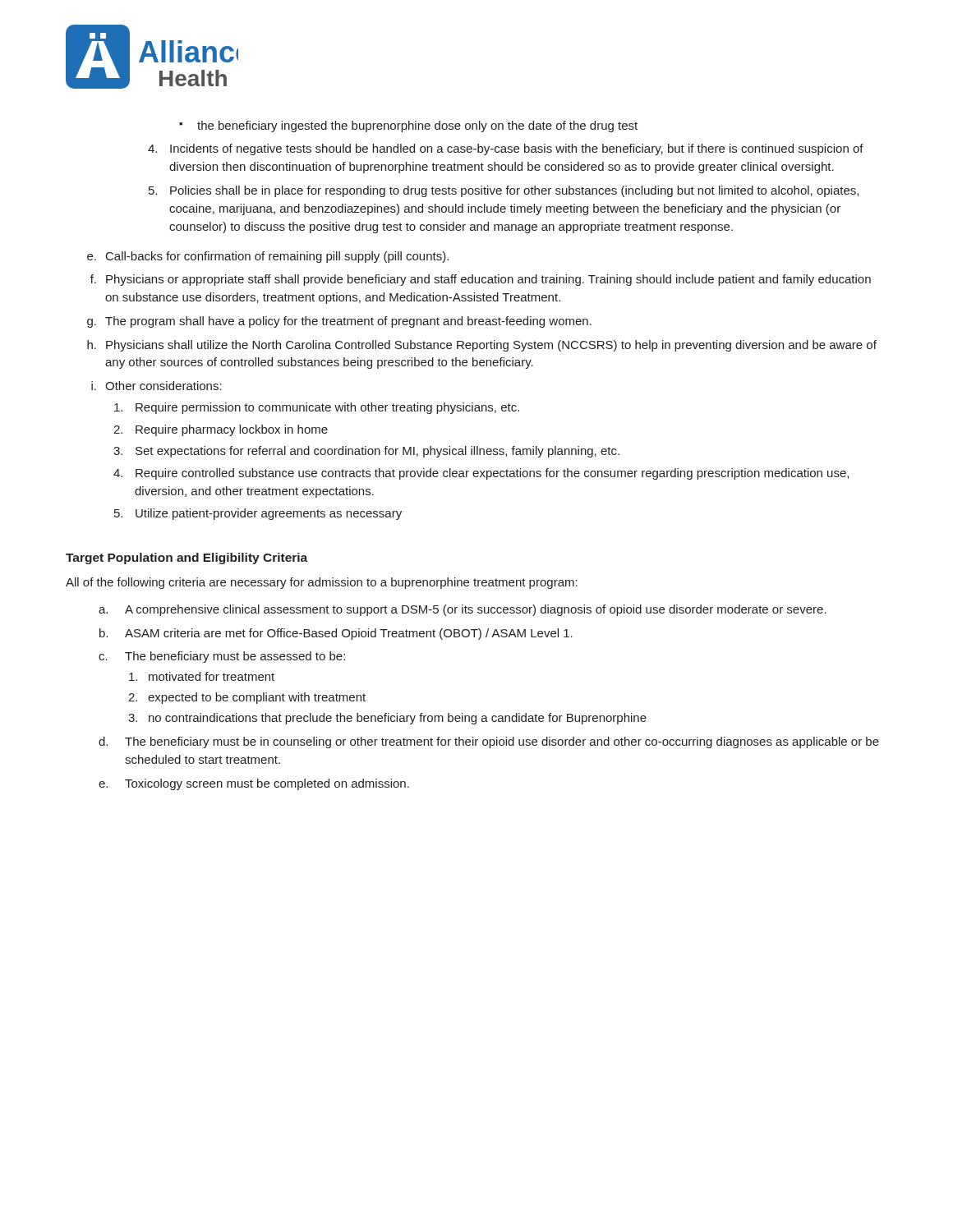Click on the region starting "Toxicology screen must be completed"
Image resolution: width=953 pixels, height=1232 pixels.
tap(267, 783)
